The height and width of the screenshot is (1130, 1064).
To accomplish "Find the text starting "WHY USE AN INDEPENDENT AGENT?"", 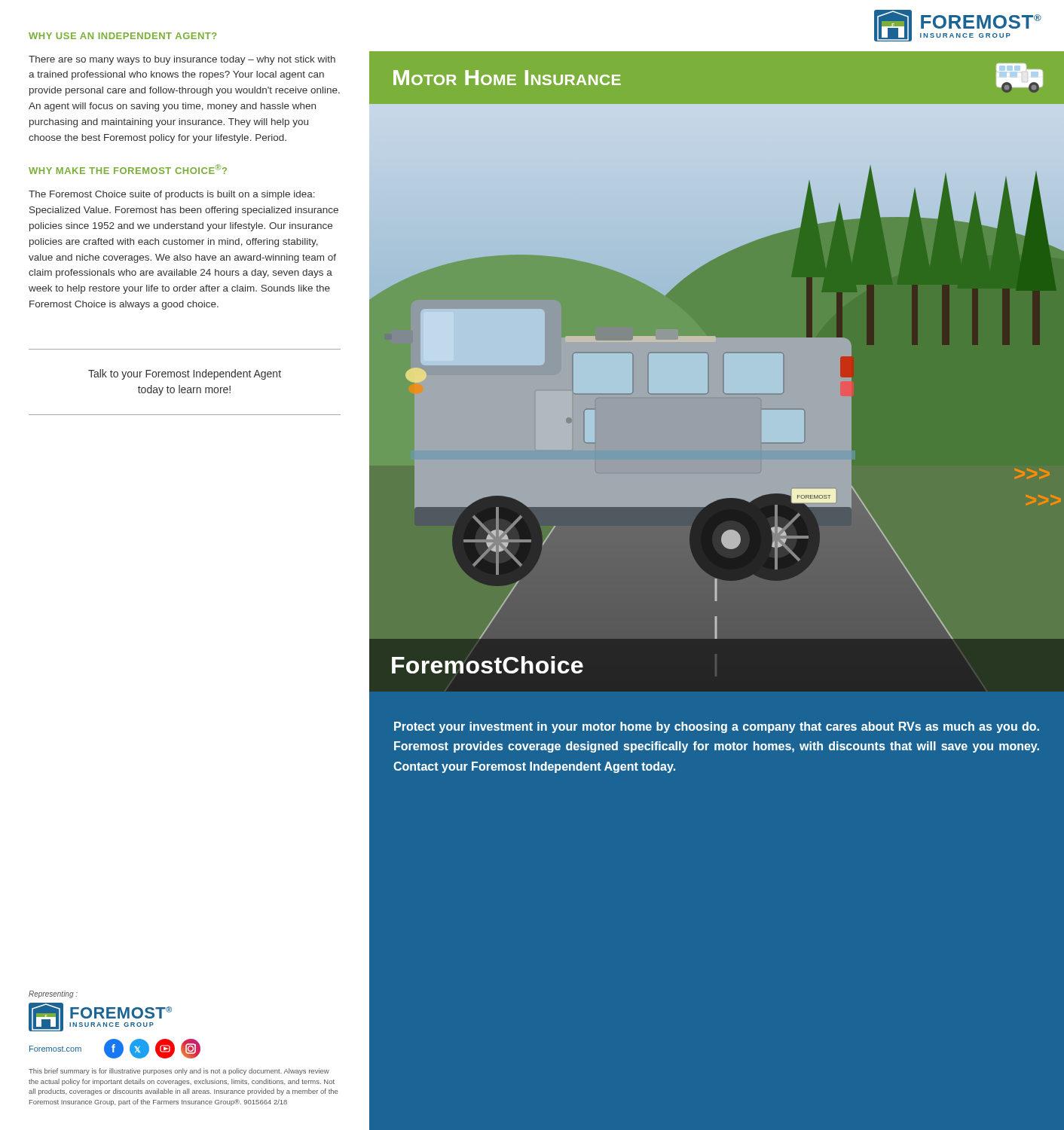I will [185, 36].
